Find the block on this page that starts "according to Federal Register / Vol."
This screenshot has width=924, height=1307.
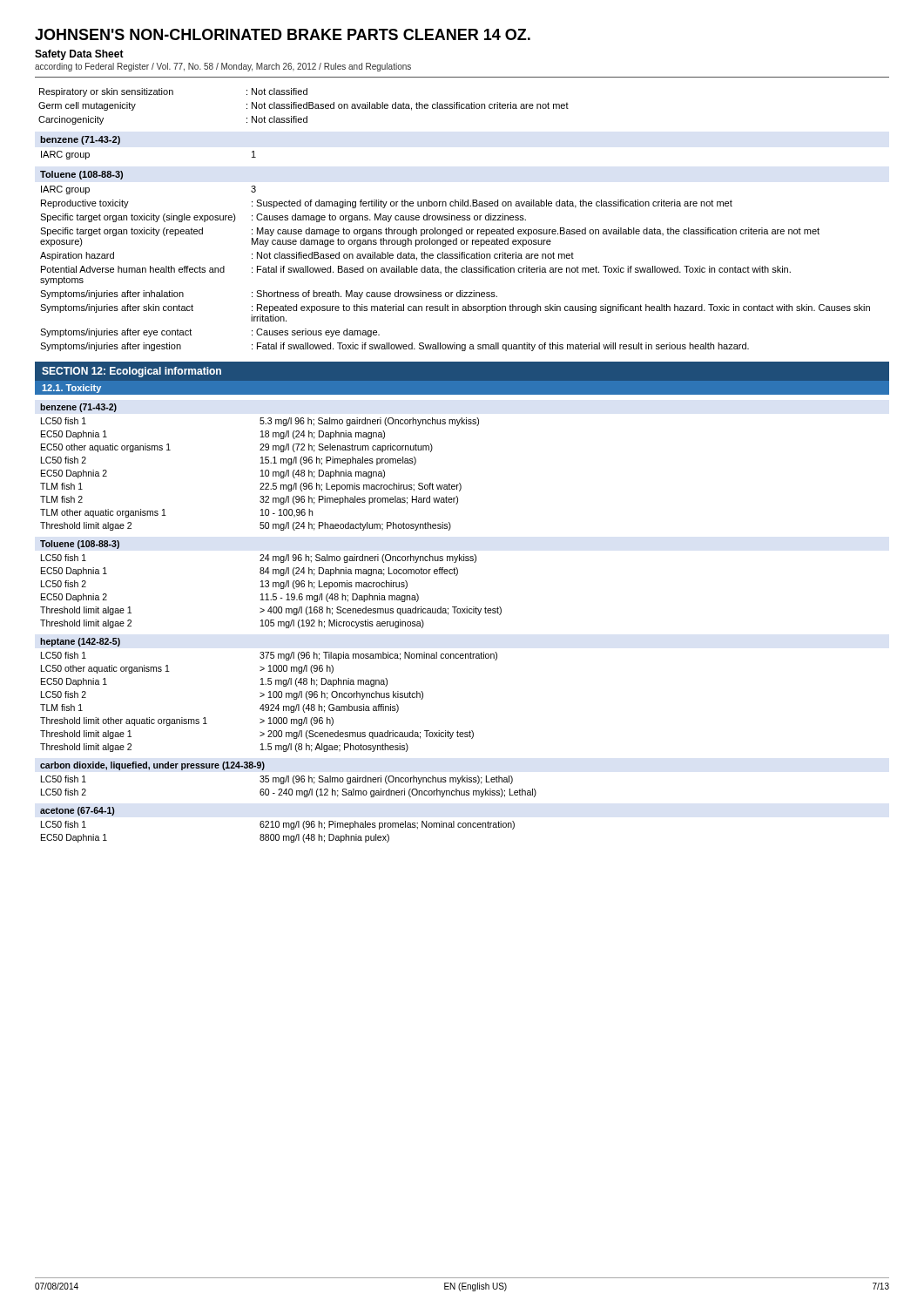223,67
